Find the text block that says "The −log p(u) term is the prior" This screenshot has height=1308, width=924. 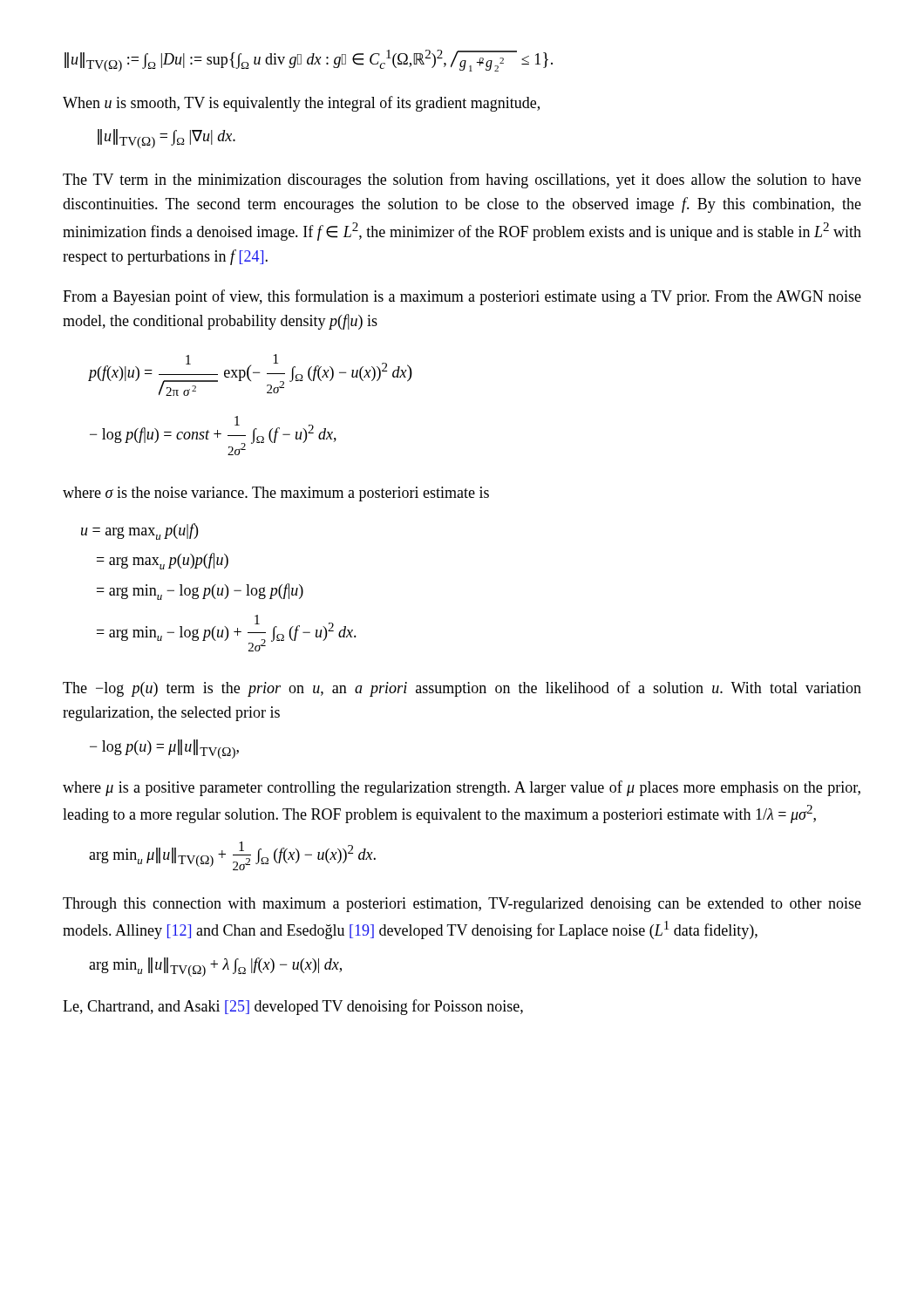(x=462, y=700)
